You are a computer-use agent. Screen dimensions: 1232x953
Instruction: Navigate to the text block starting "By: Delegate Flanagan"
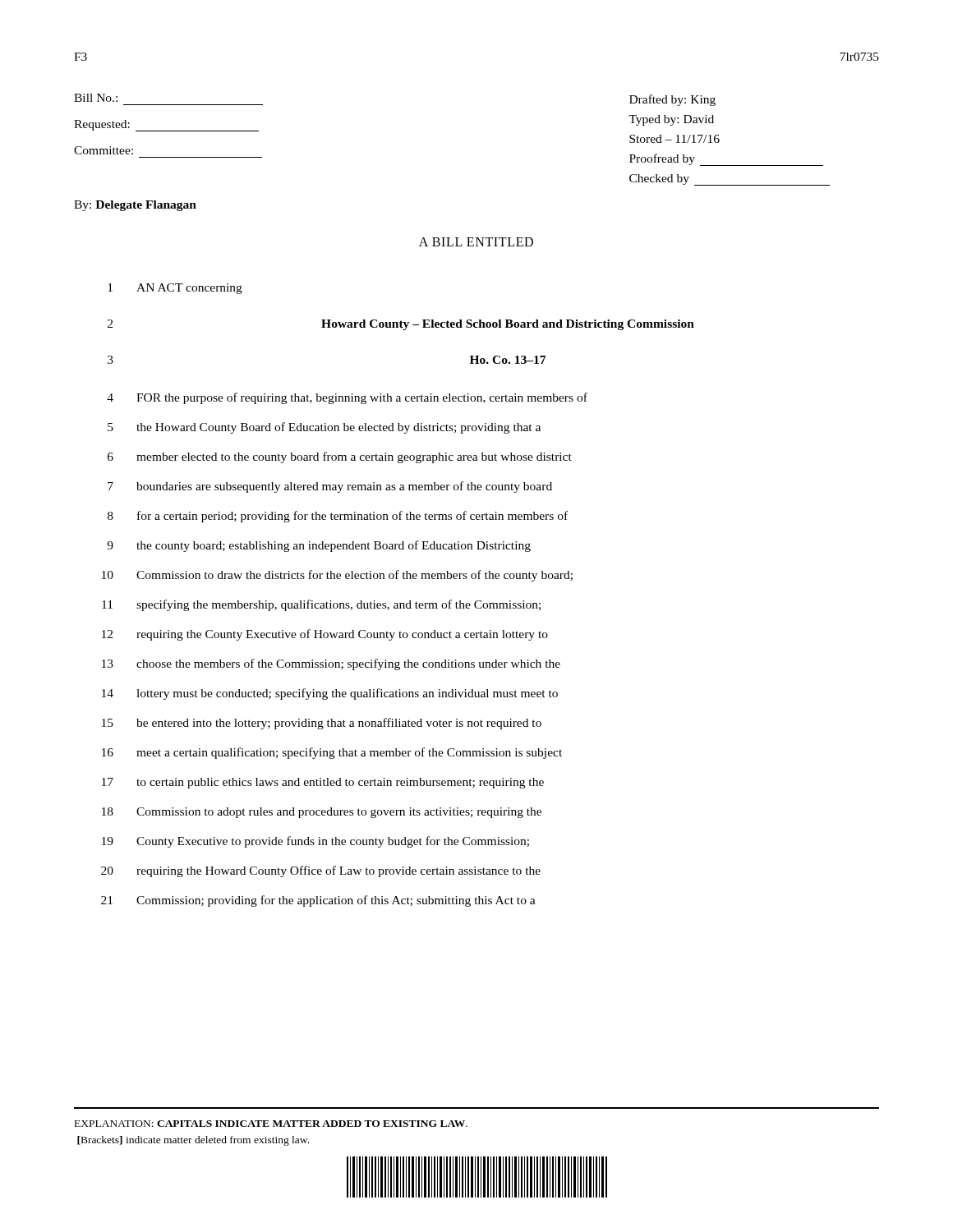coord(135,204)
